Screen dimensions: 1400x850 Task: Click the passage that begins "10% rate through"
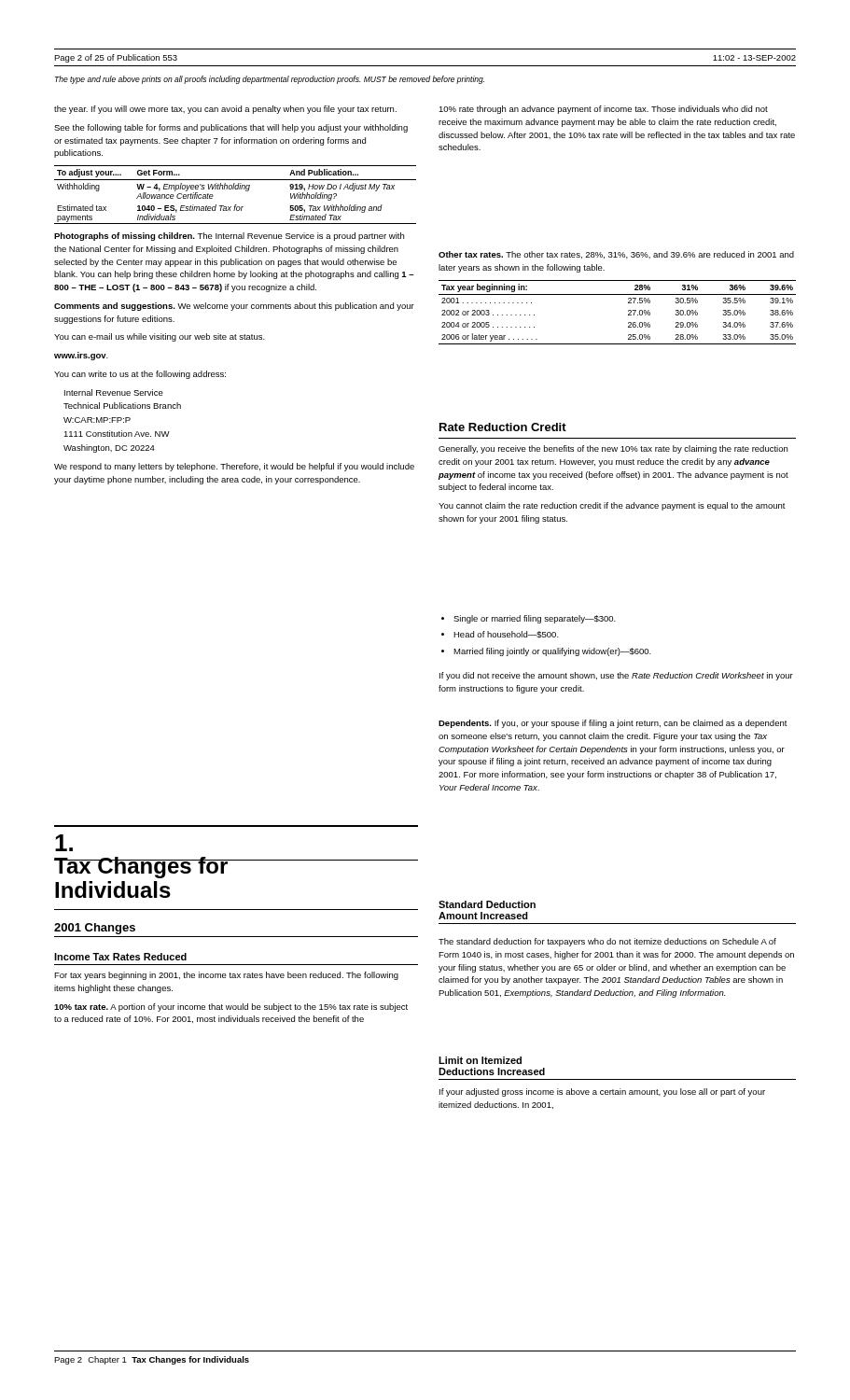point(617,128)
